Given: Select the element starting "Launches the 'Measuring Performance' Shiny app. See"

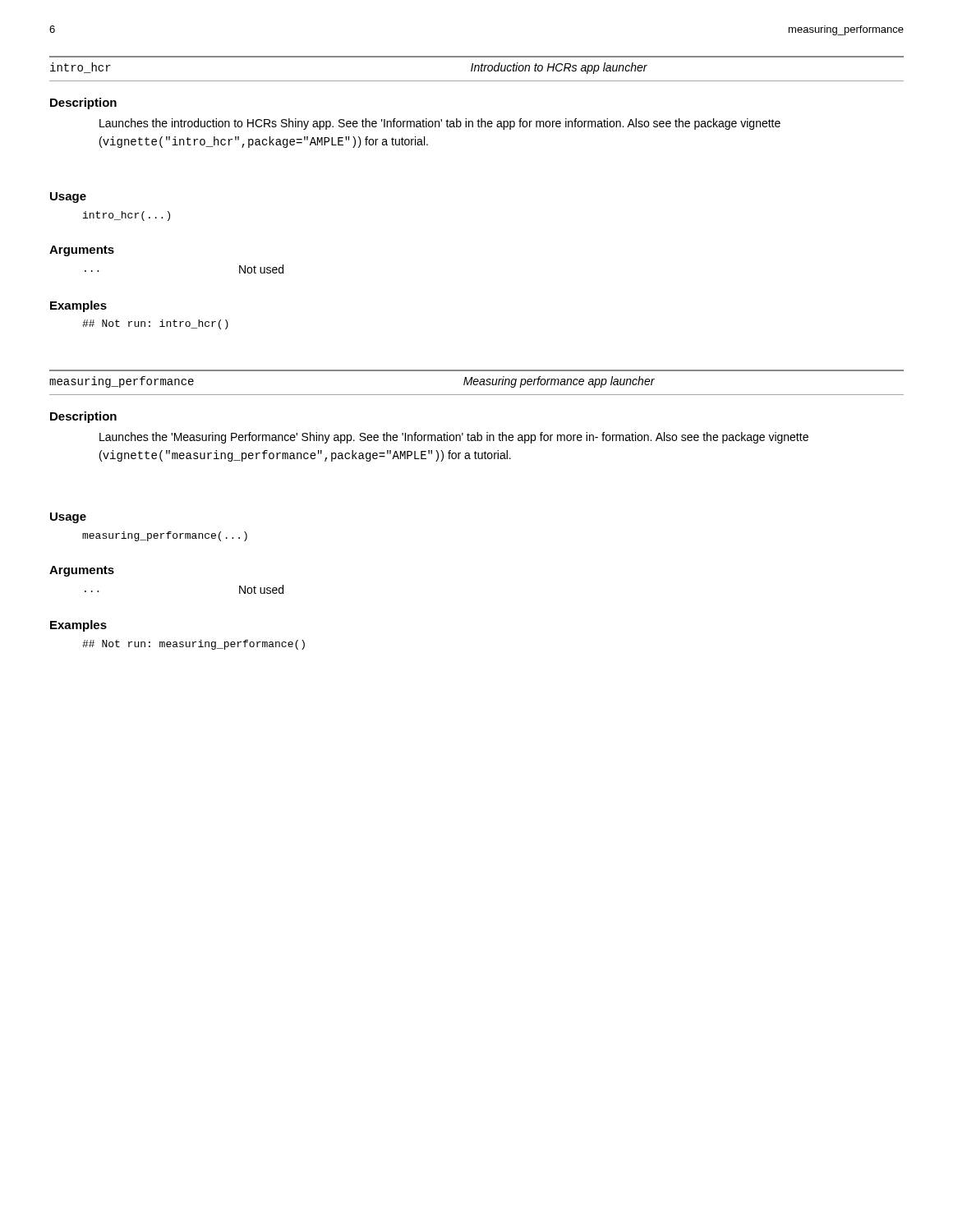Looking at the screenshot, I should point(454,446).
